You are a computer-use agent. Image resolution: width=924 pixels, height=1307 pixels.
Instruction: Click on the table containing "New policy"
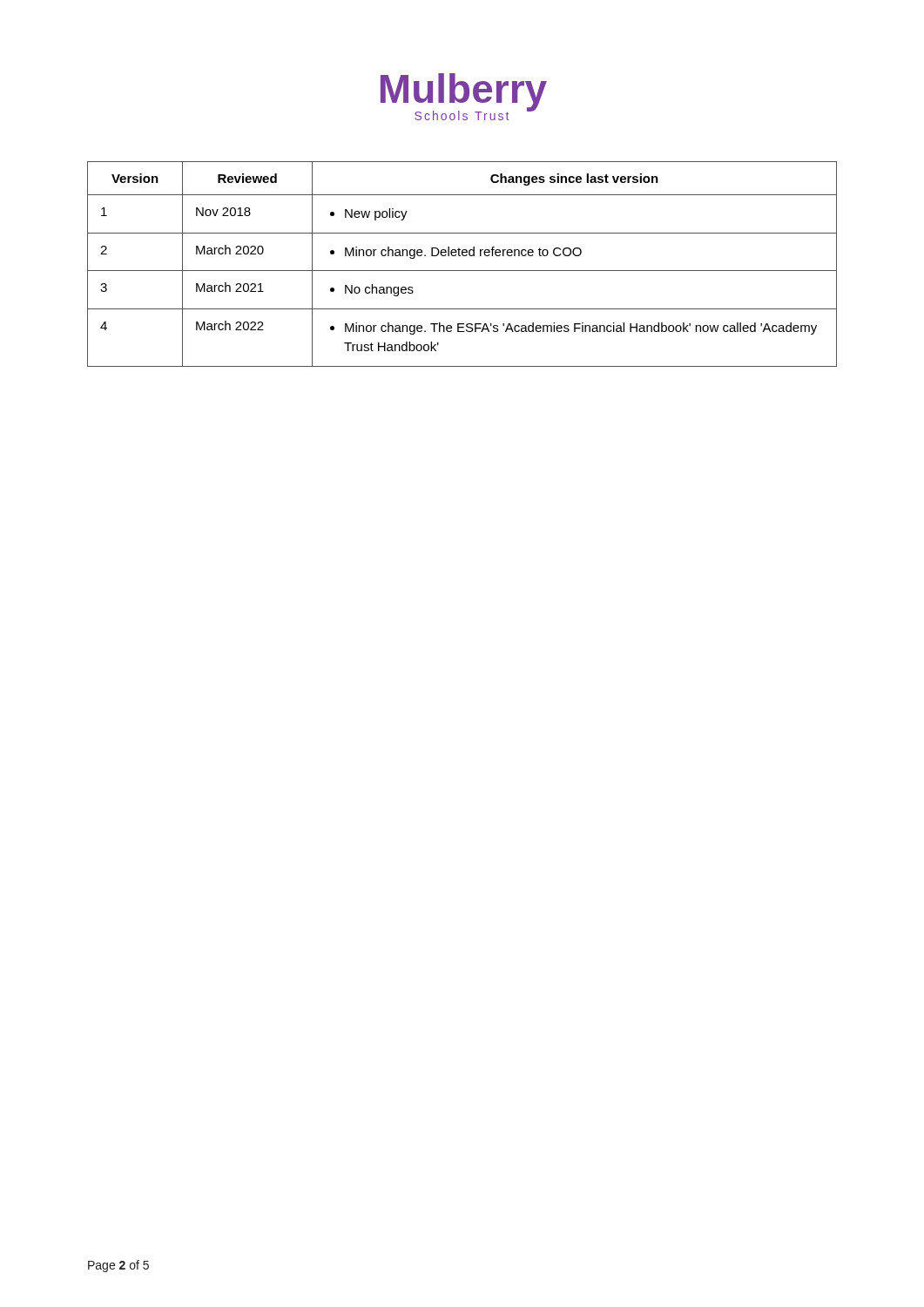pyautogui.click(x=462, y=264)
